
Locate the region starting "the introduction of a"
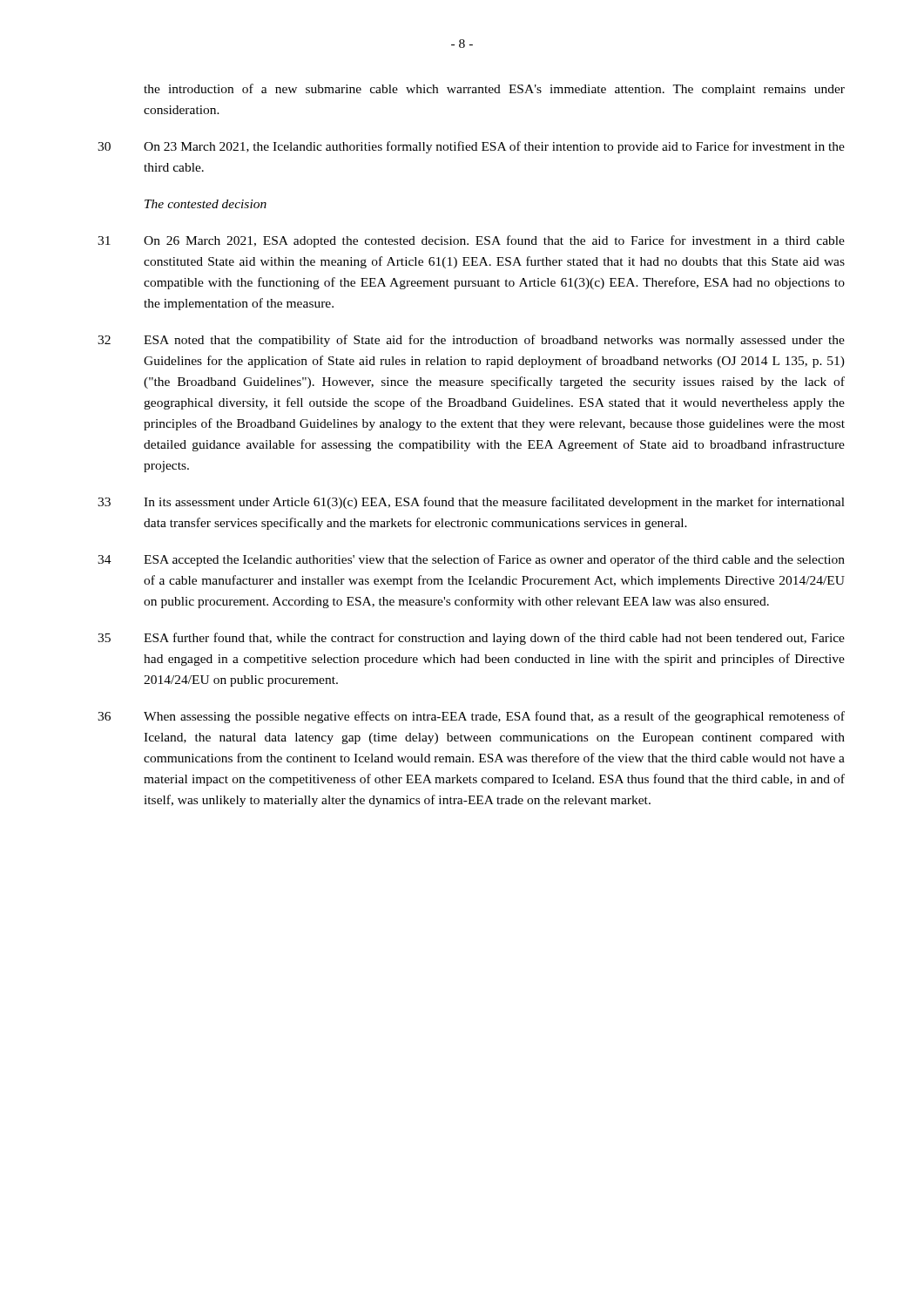494,99
